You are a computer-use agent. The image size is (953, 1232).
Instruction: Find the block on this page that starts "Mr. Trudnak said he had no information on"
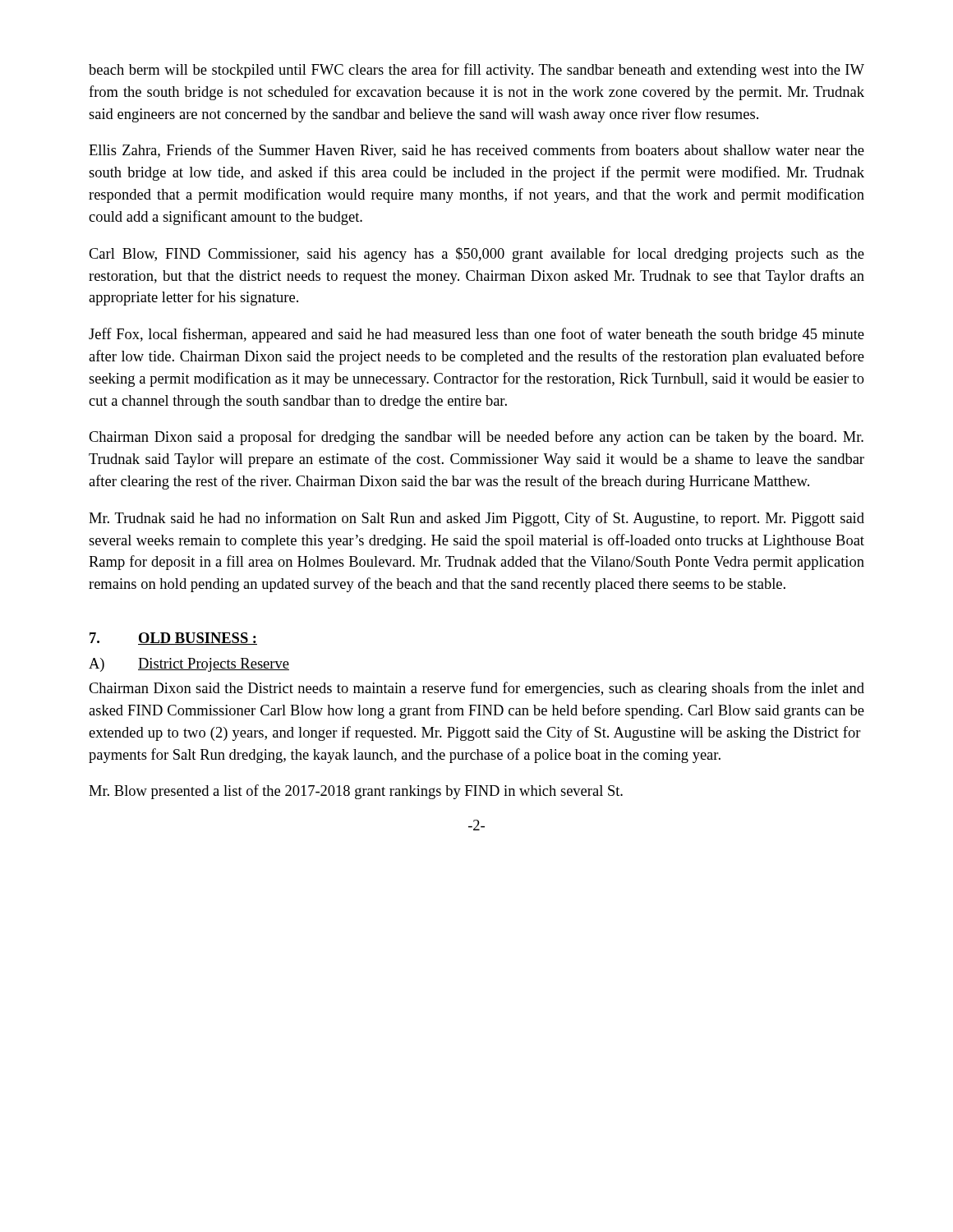pos(476,551)
